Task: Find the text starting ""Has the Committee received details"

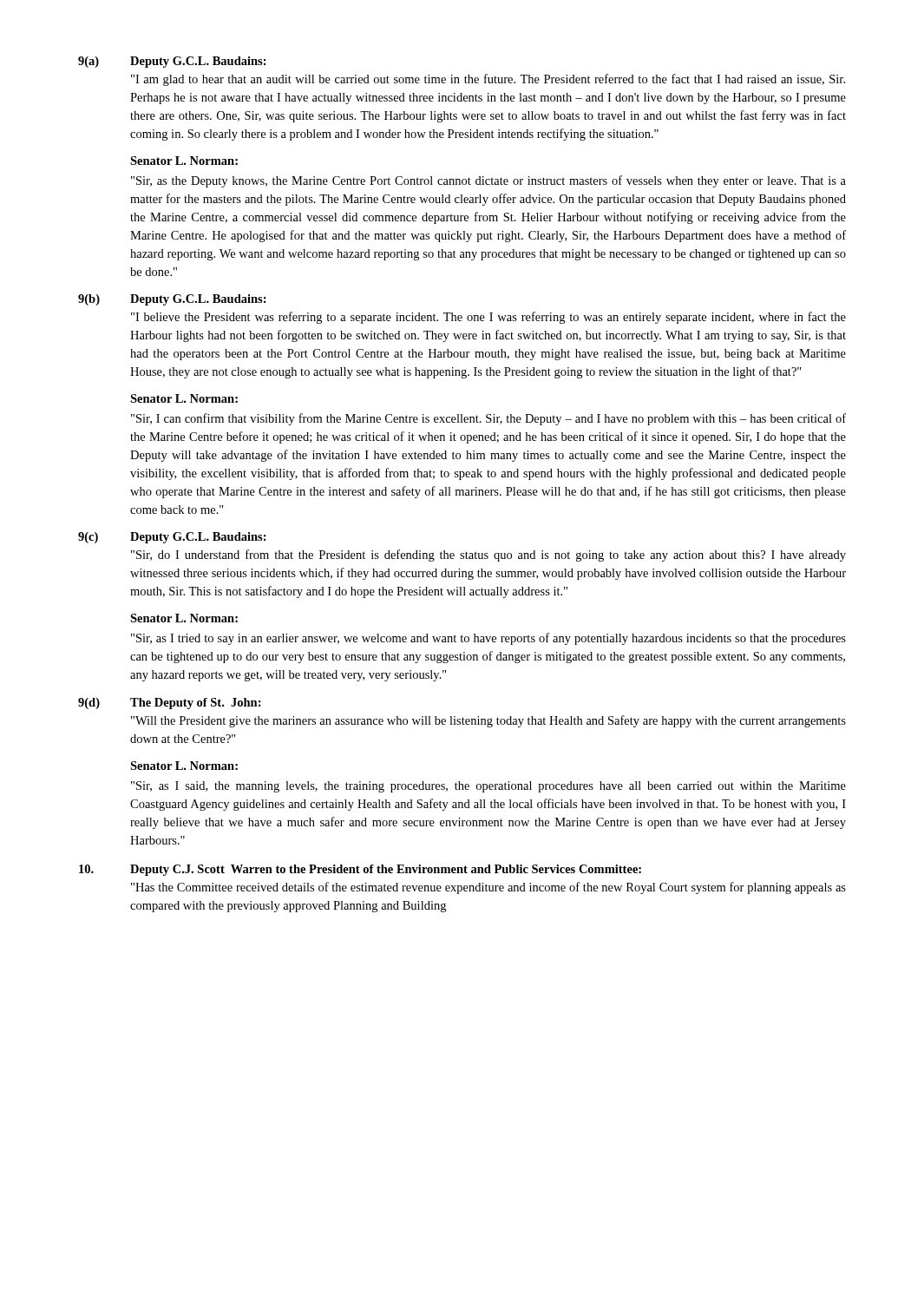Action: (488, 896)
